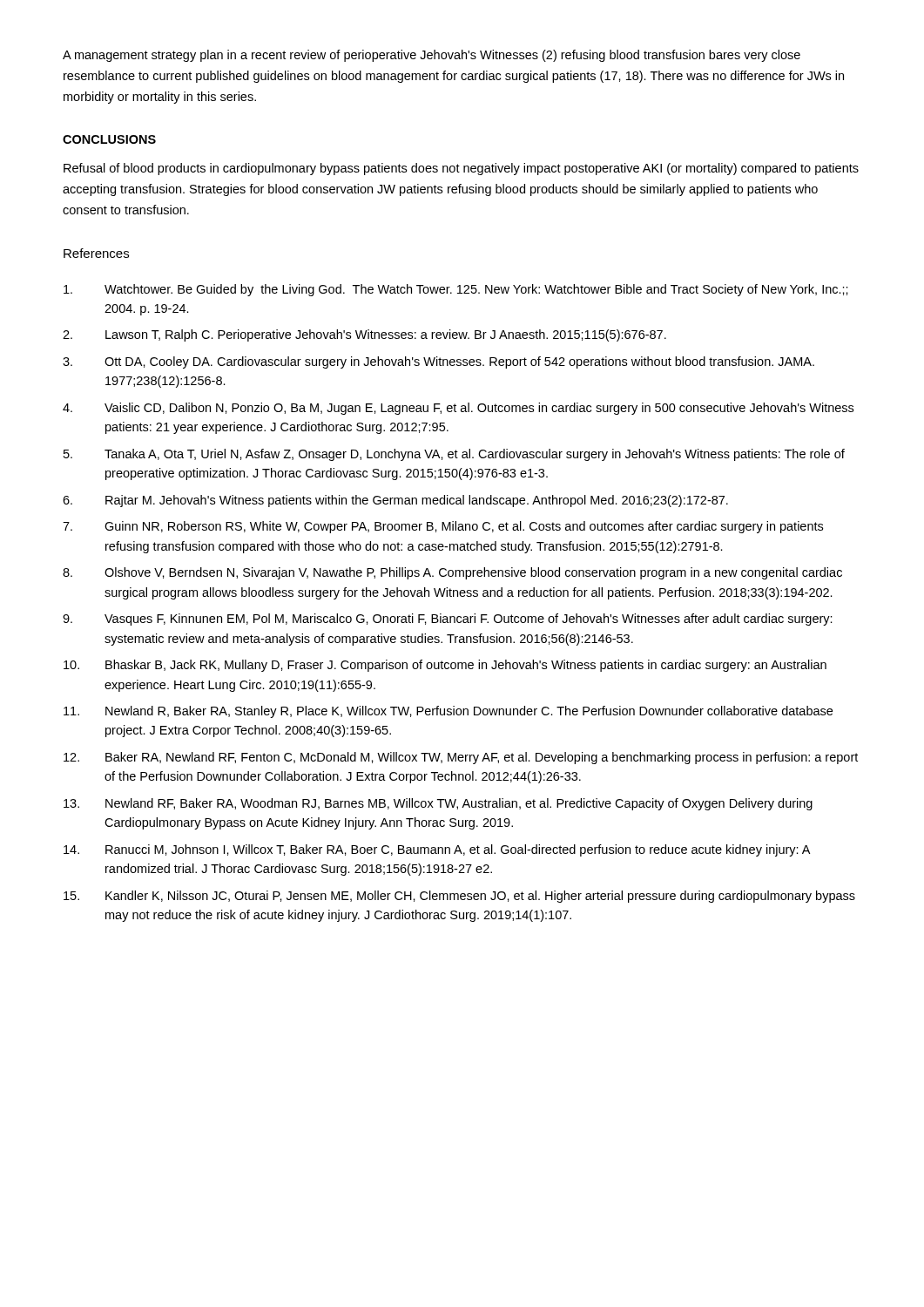Viewport: 924px width, 1307px height.
Task: Click the passage that begins "8. Olshove V, Berndsen N, Sivarajan"
Action: [462, 583]
